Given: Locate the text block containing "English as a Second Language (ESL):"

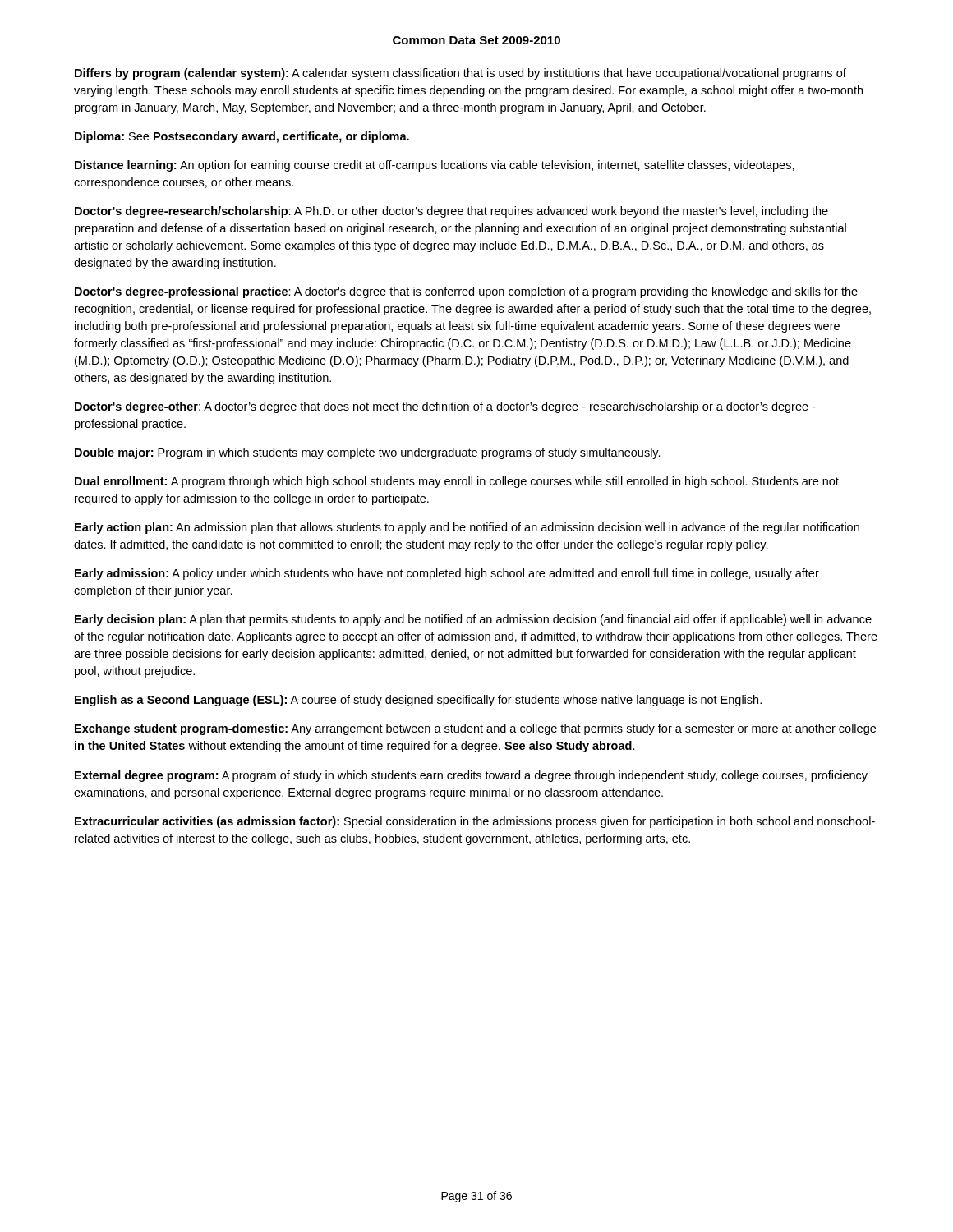Looking at the screenshot, I should point(476,701).
